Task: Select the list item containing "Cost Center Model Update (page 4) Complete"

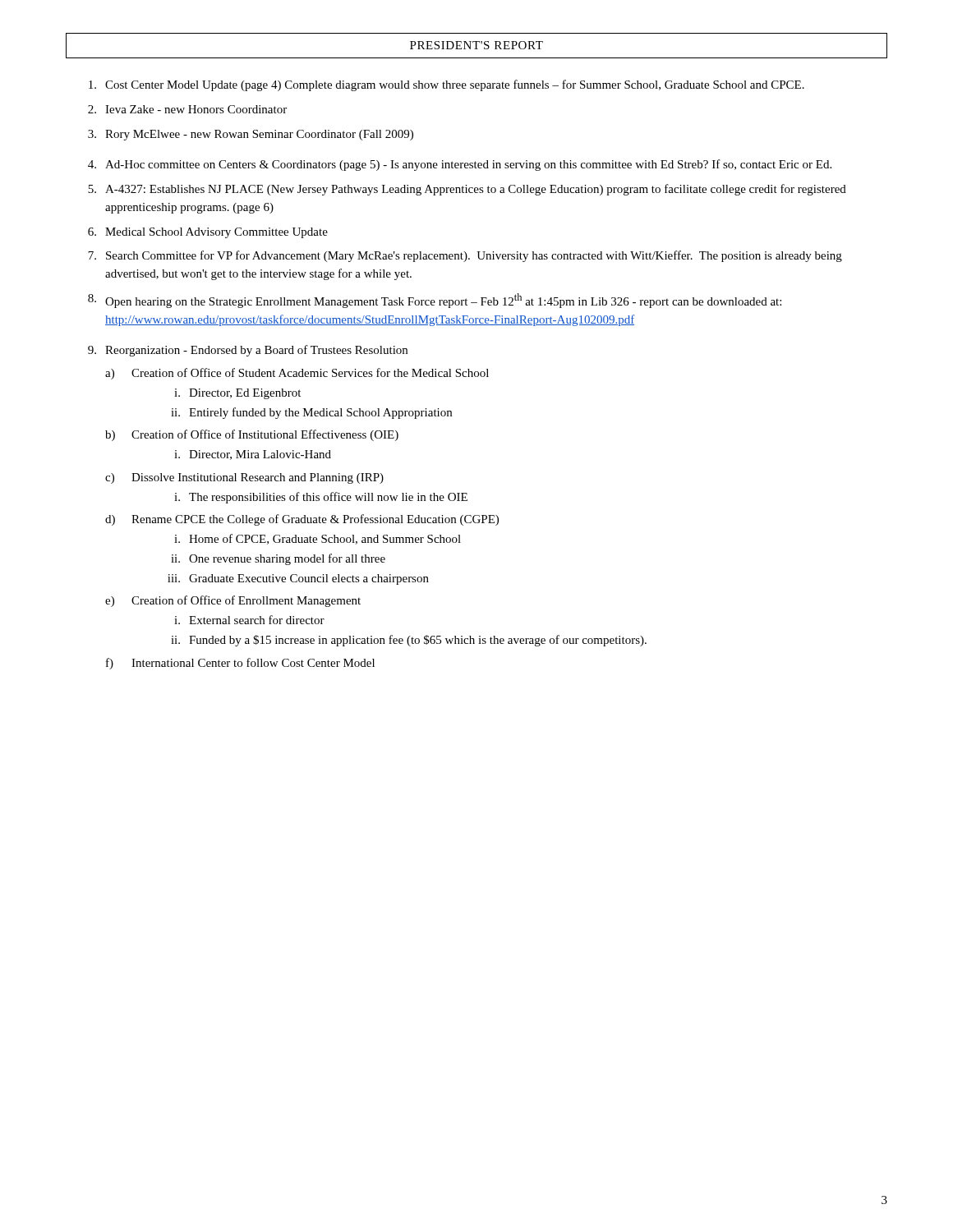Action: click(476, 85)
